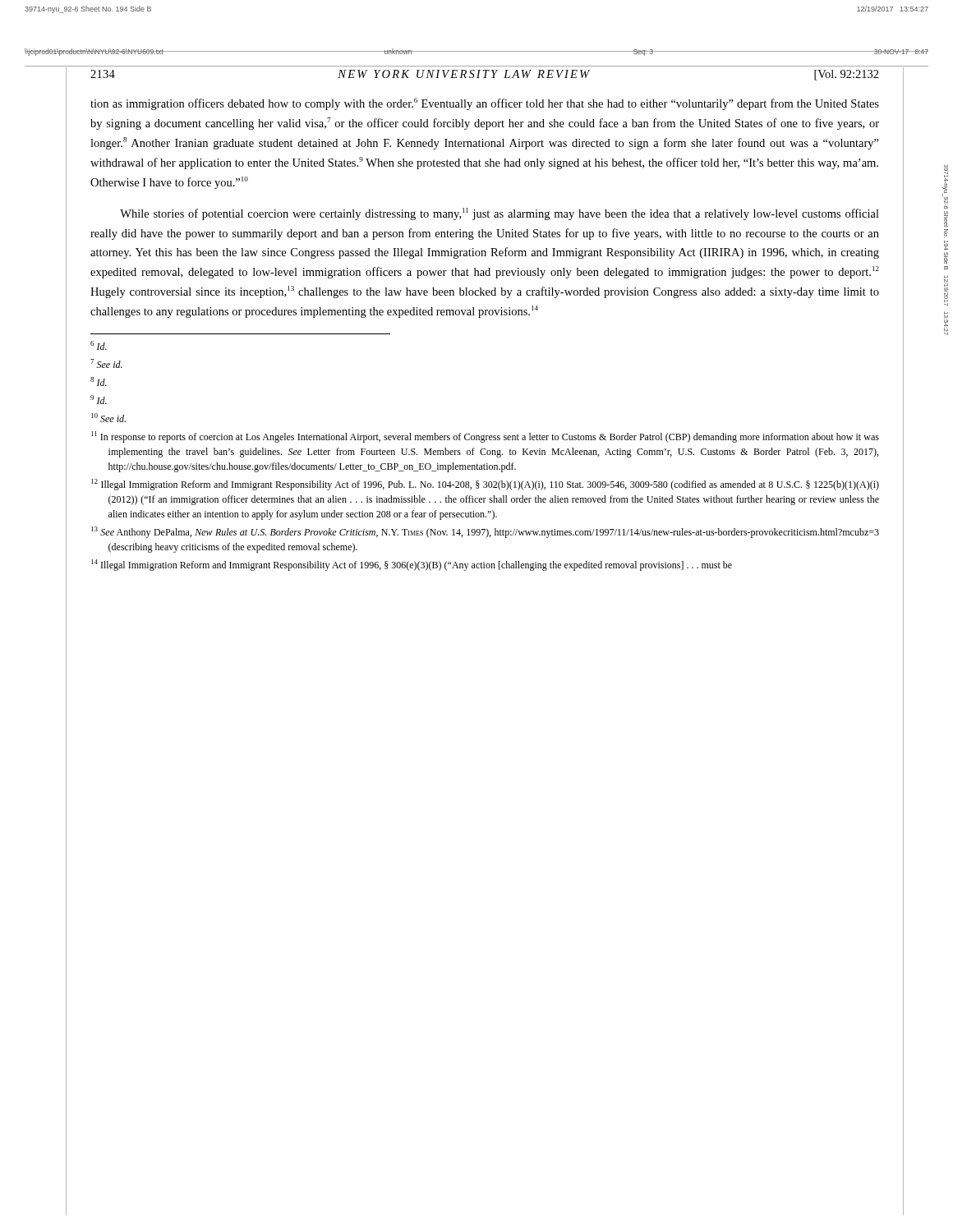The image size is (953, 1232).
Task: Find "6 Id." on this page
Action: point(99,346)
